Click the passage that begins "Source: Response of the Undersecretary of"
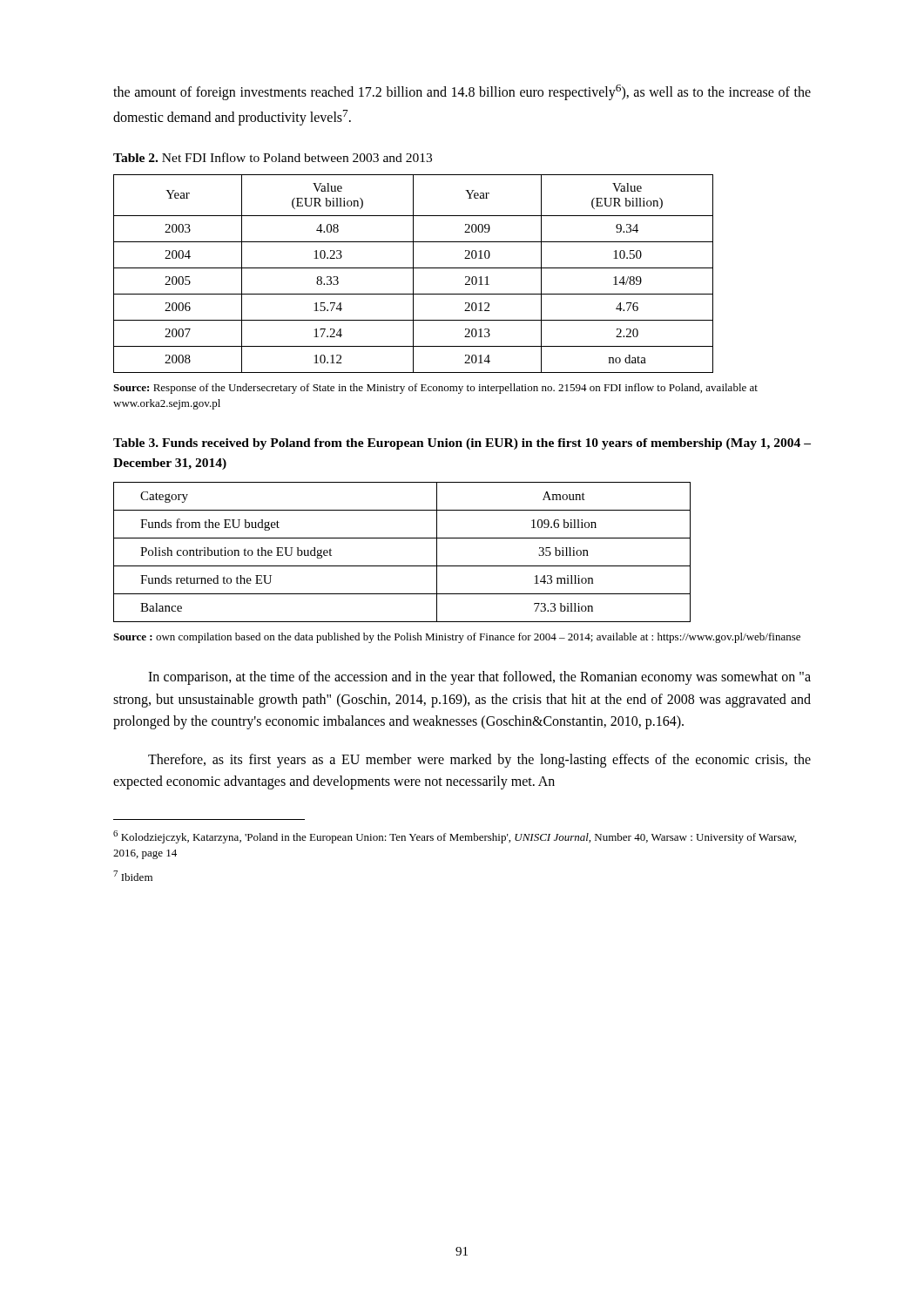 [435, 395]
